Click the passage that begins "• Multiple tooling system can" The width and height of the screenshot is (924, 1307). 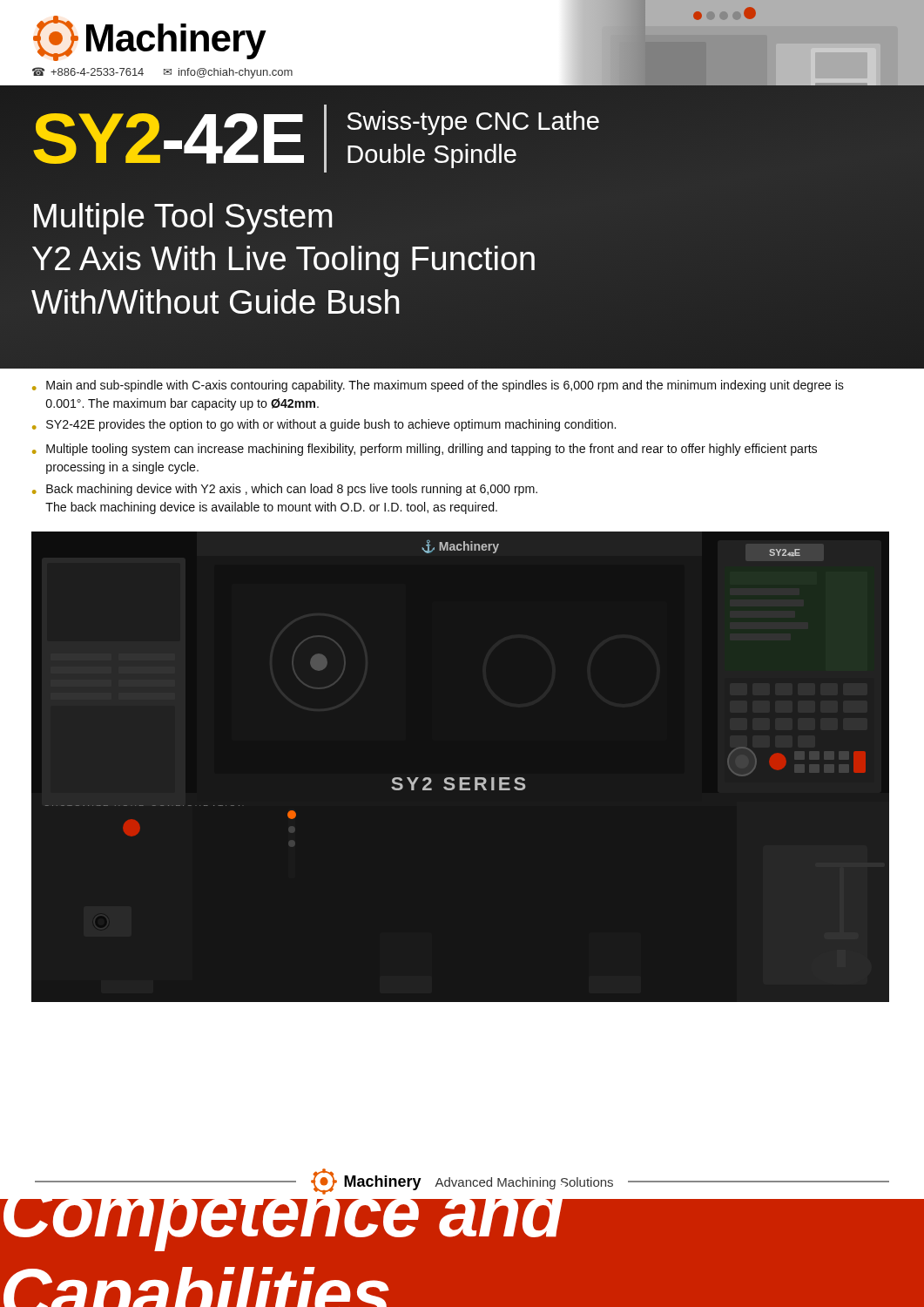point(456,459)
